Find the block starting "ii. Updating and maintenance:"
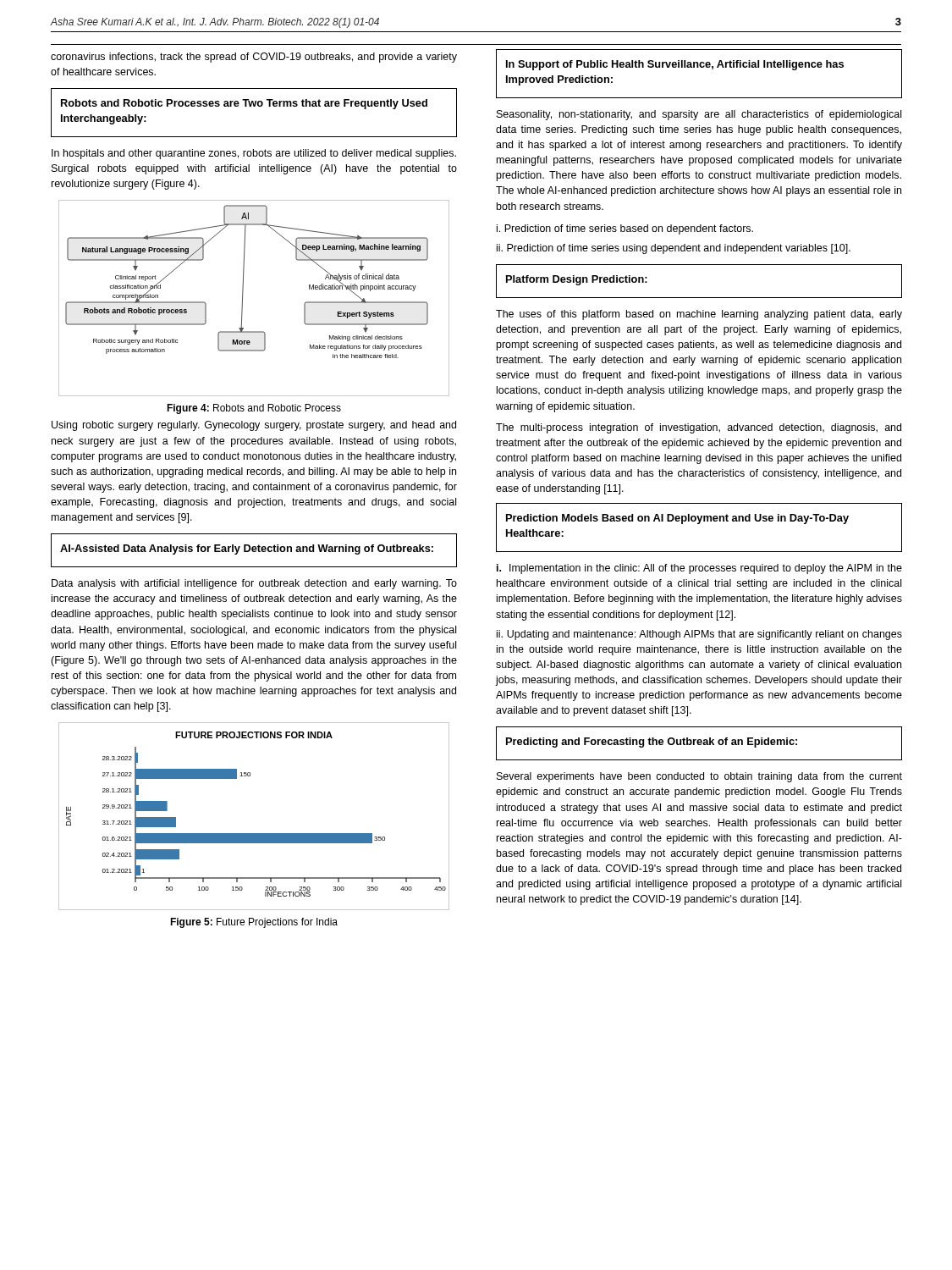The width and height of the screenshot is (952, 1270). pyautogui.click(x=699, y=672)
